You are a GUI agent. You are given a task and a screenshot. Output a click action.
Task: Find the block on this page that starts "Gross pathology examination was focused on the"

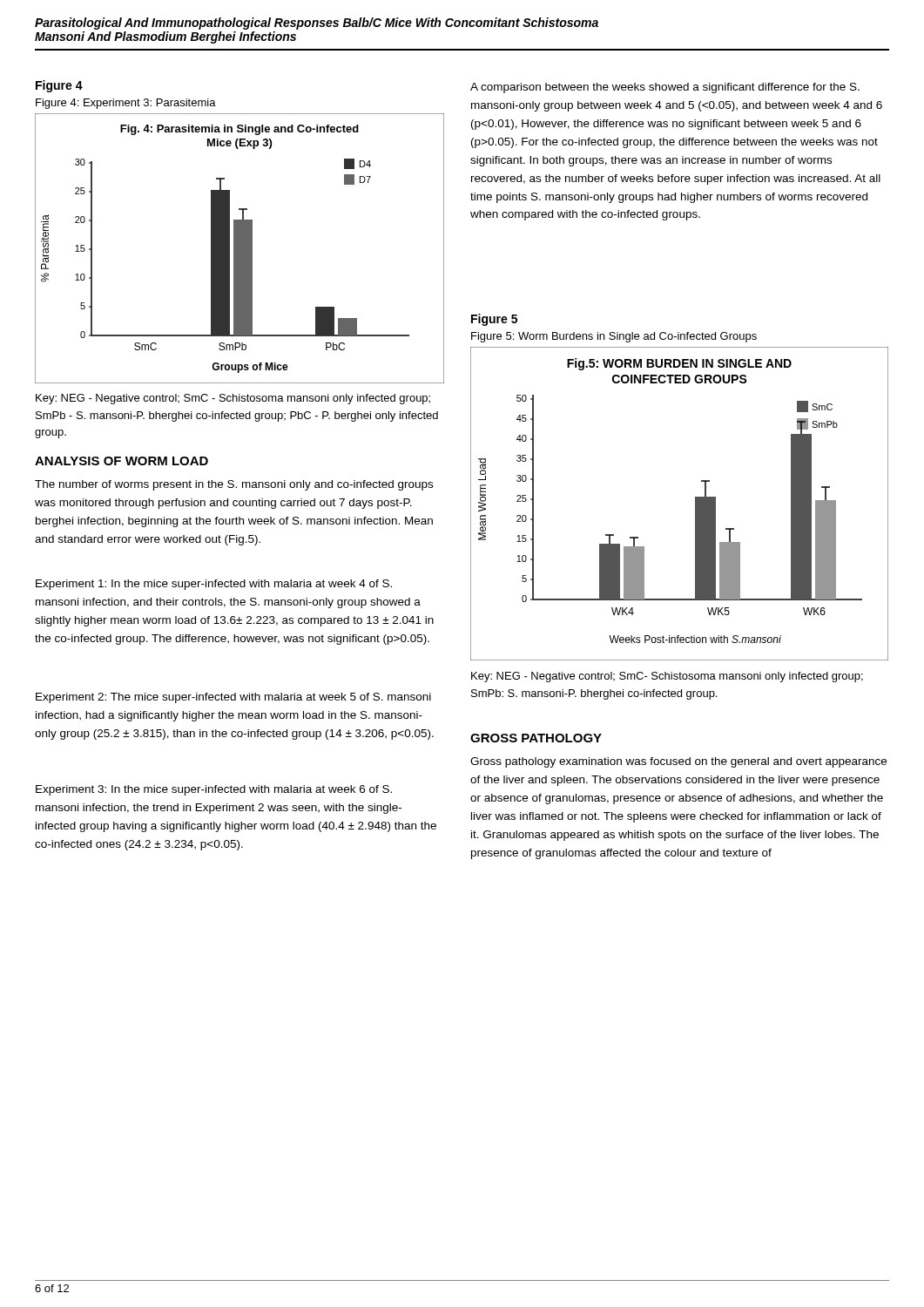coord(679,807)
